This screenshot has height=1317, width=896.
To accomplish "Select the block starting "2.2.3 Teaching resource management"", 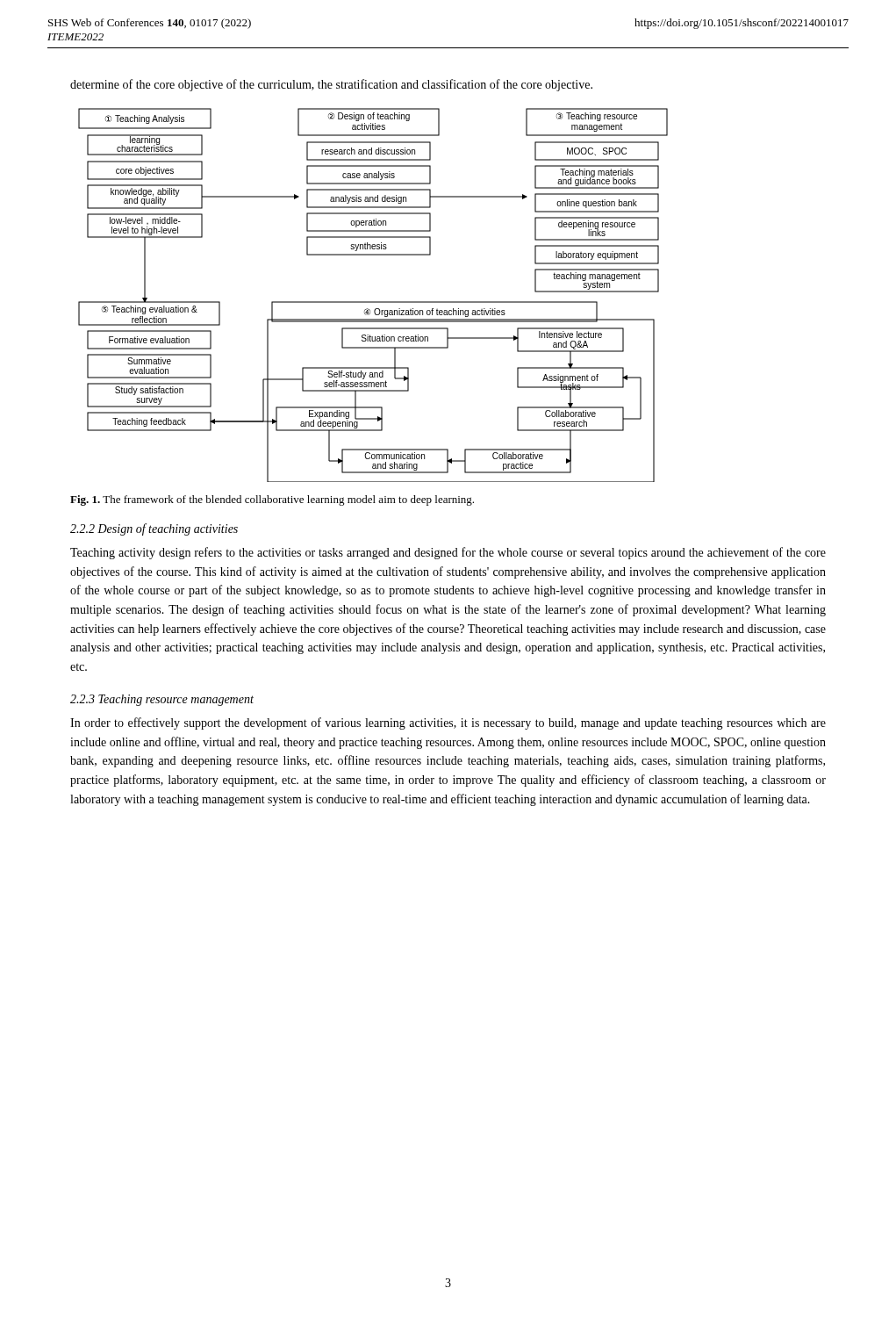I will coord(162,699).
